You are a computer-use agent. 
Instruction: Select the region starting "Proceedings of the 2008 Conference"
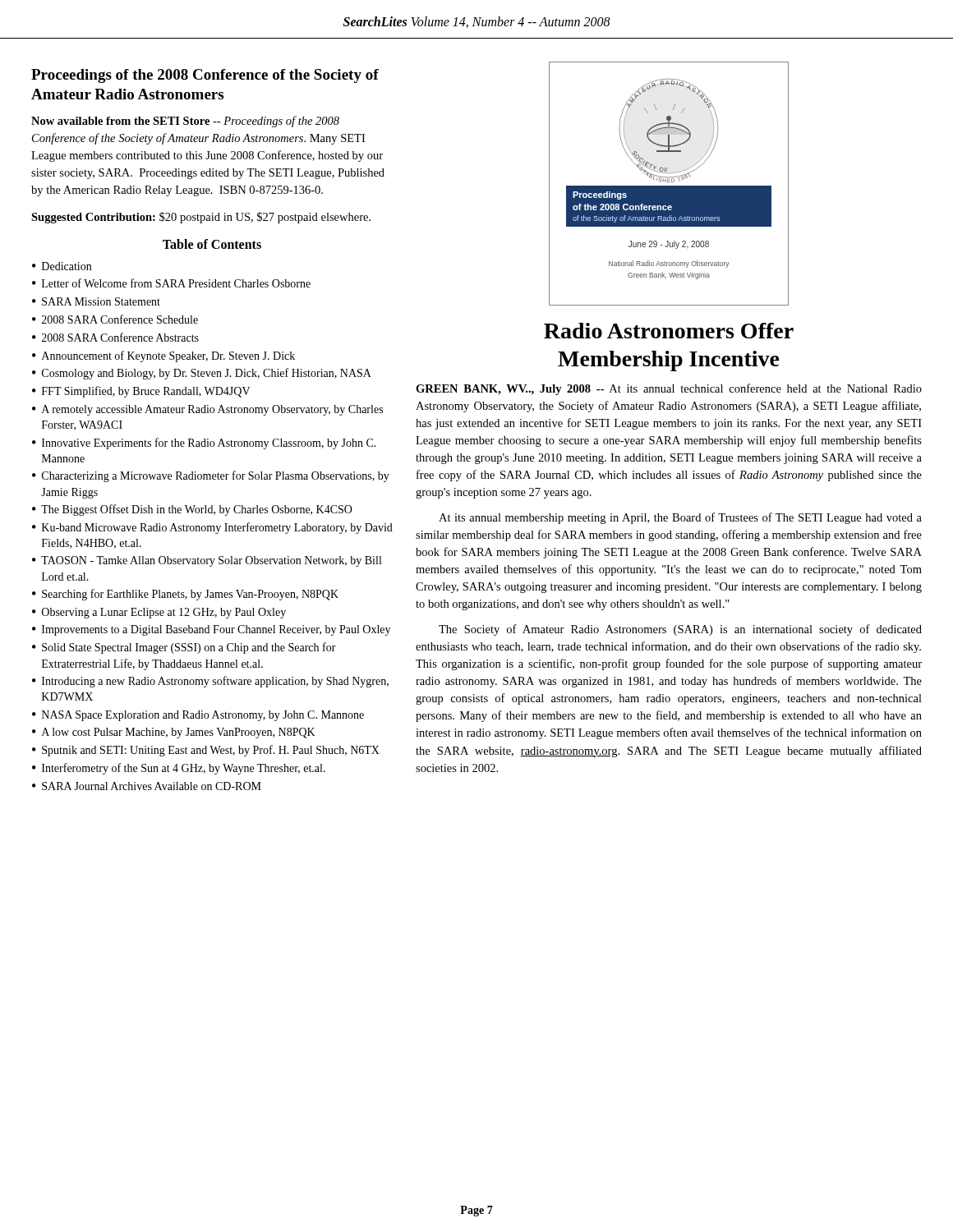click(x=205, y=84)
